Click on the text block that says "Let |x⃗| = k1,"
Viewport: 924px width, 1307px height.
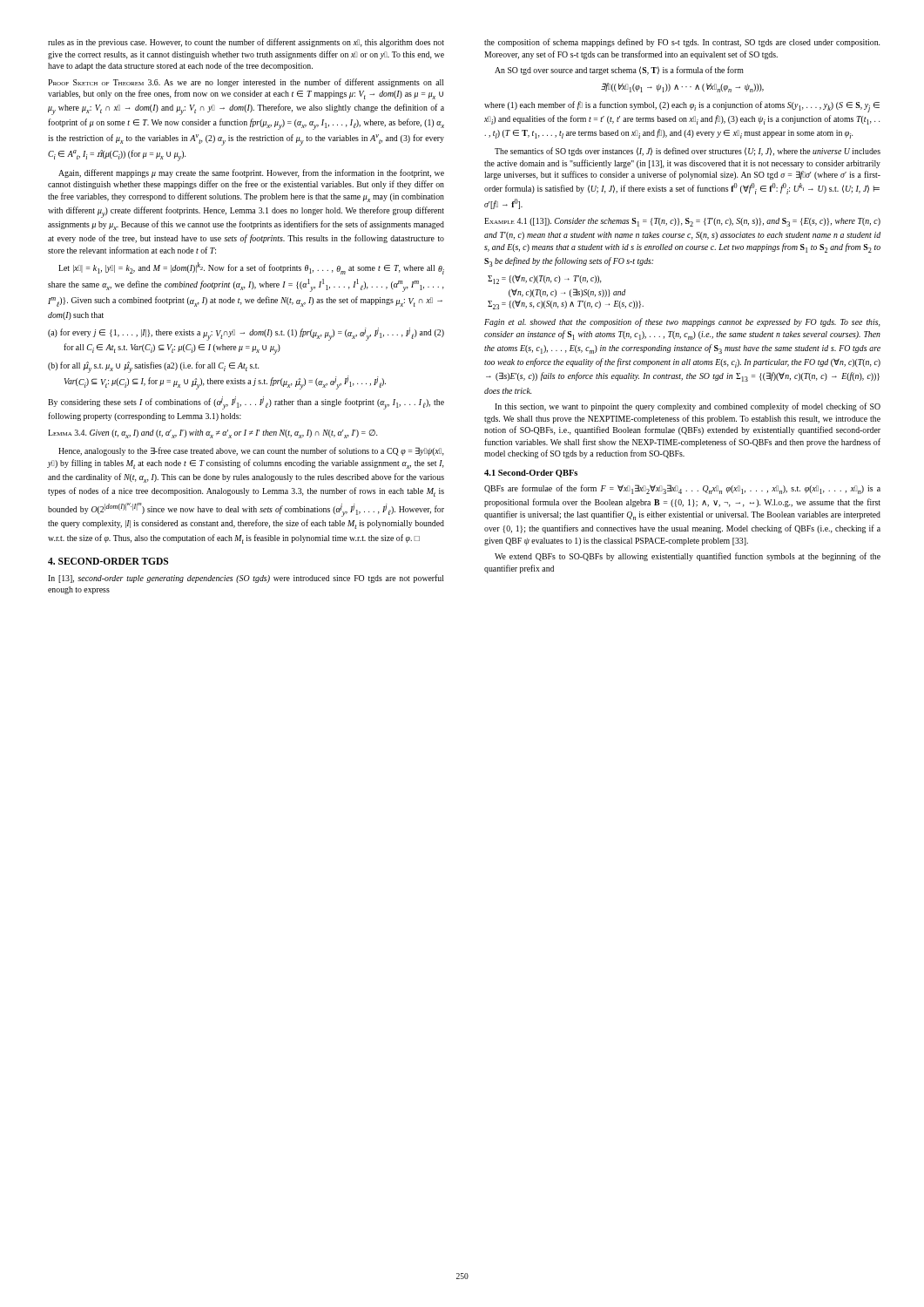coord(246,291)
